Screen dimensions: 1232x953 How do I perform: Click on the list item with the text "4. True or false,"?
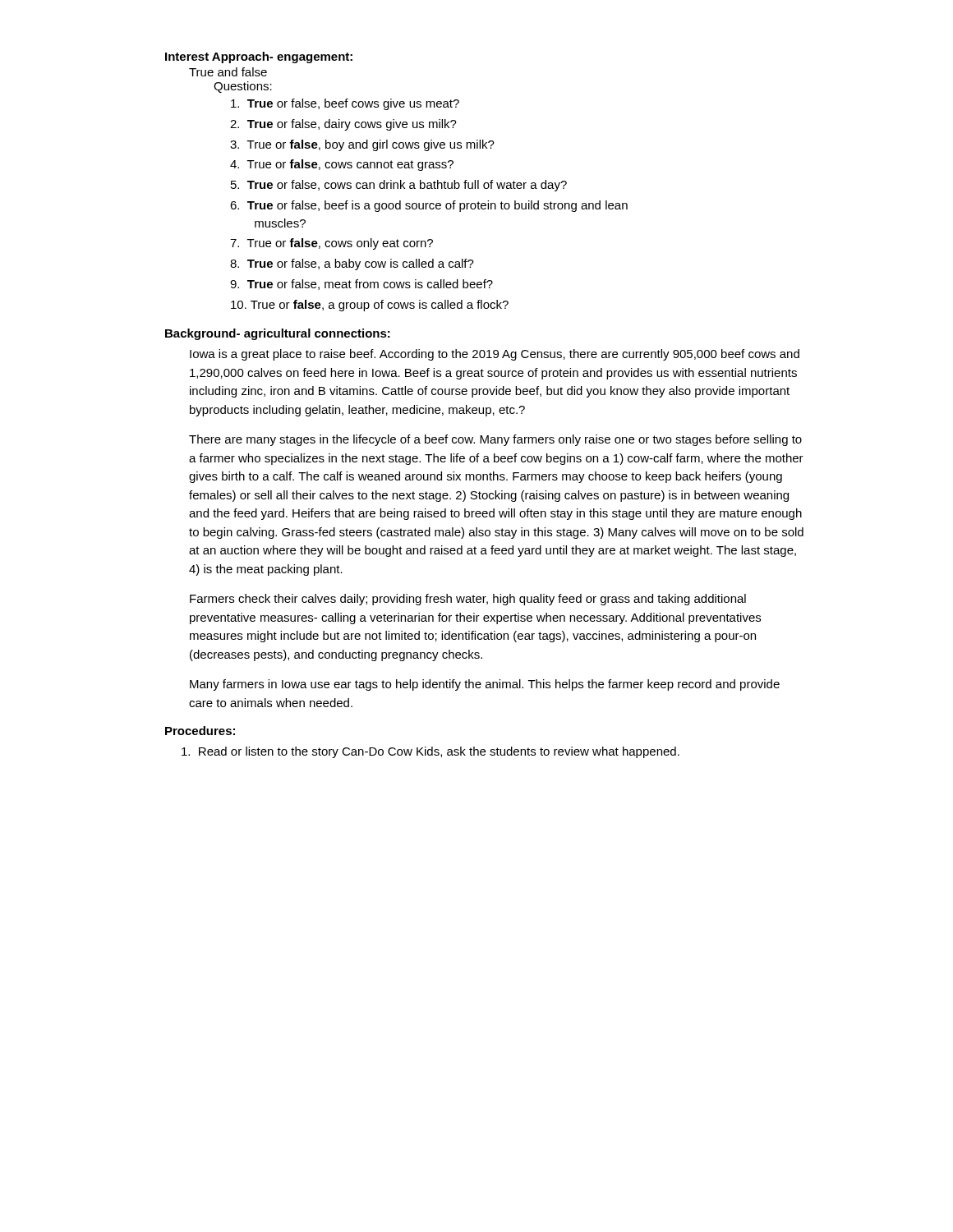click(342, 164)
